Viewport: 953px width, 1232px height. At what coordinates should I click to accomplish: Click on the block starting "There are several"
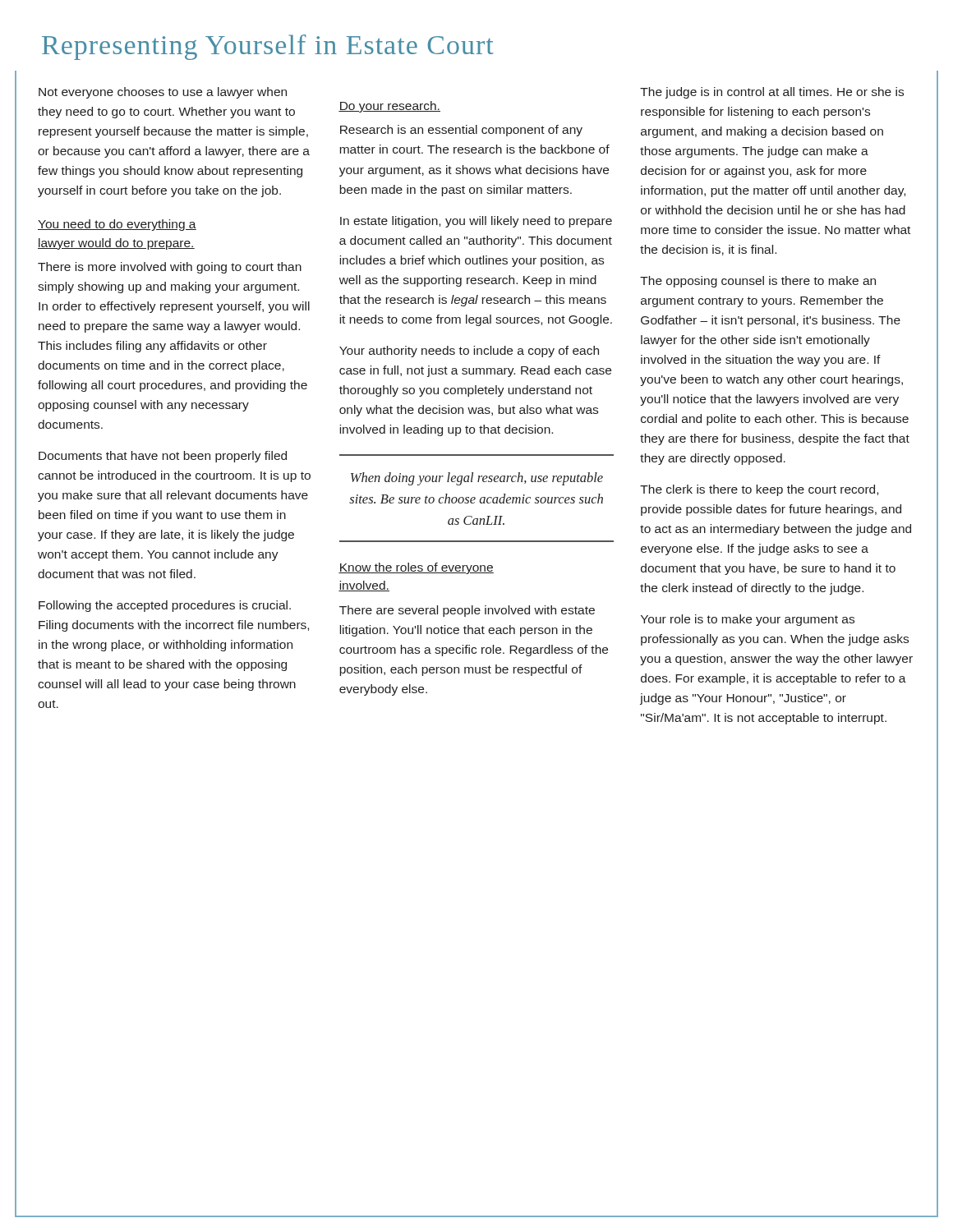[x=474, y=649]
